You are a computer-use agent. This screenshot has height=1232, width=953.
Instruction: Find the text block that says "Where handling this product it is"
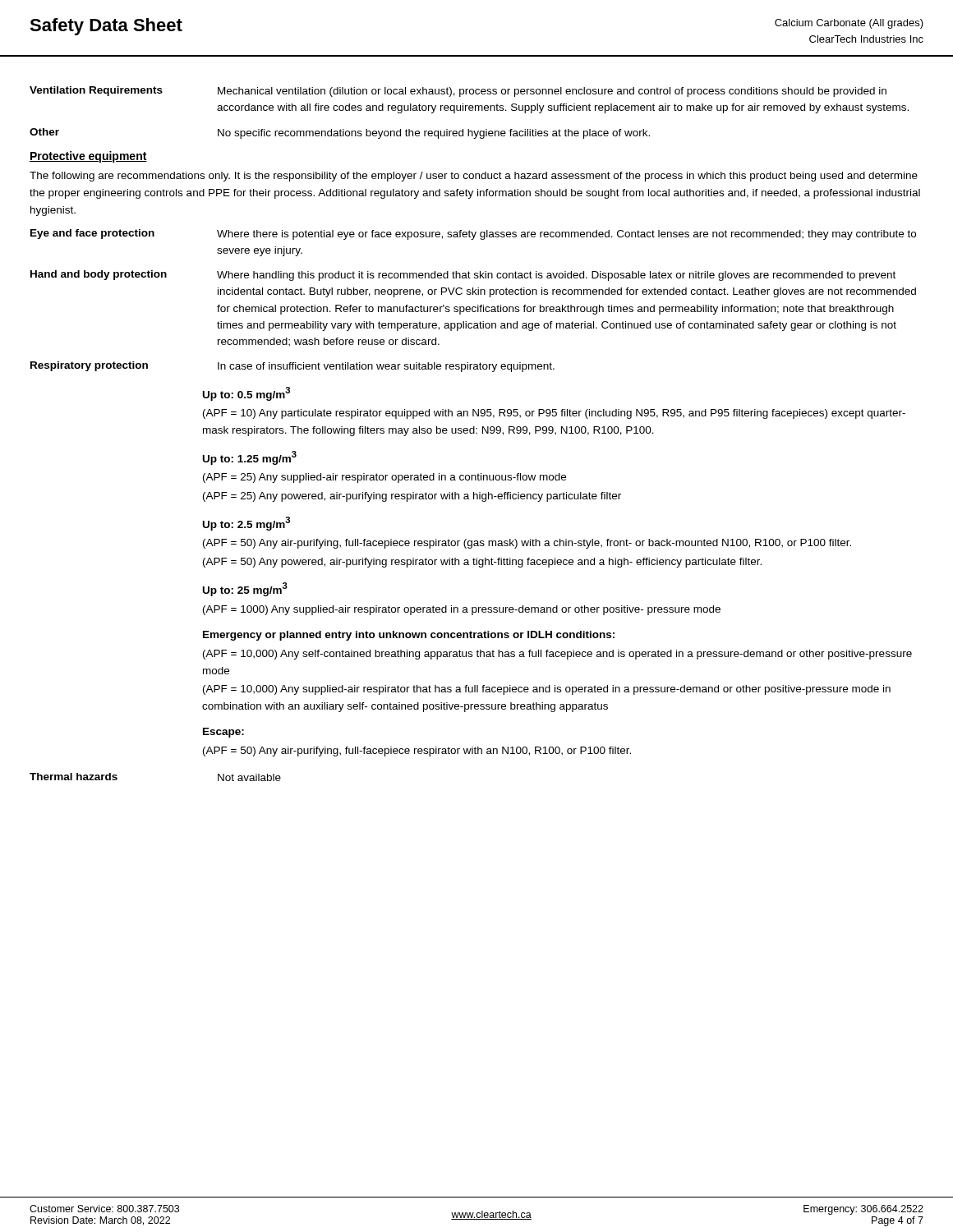click(567, 308)
